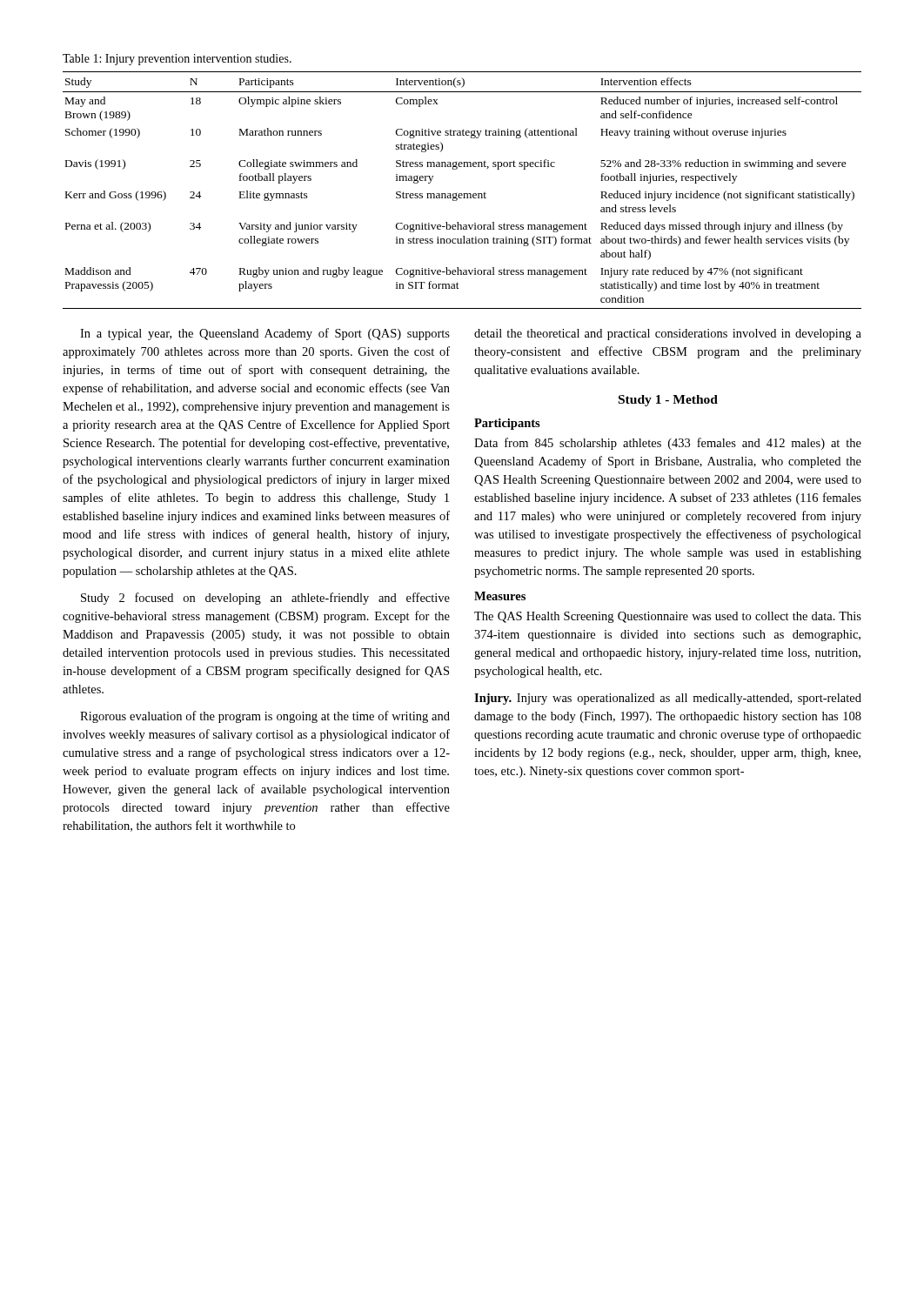Click the passage that begins "The QAS Health Screening Questionnaire"
The image size is (924, 1305).
(668, 644)
